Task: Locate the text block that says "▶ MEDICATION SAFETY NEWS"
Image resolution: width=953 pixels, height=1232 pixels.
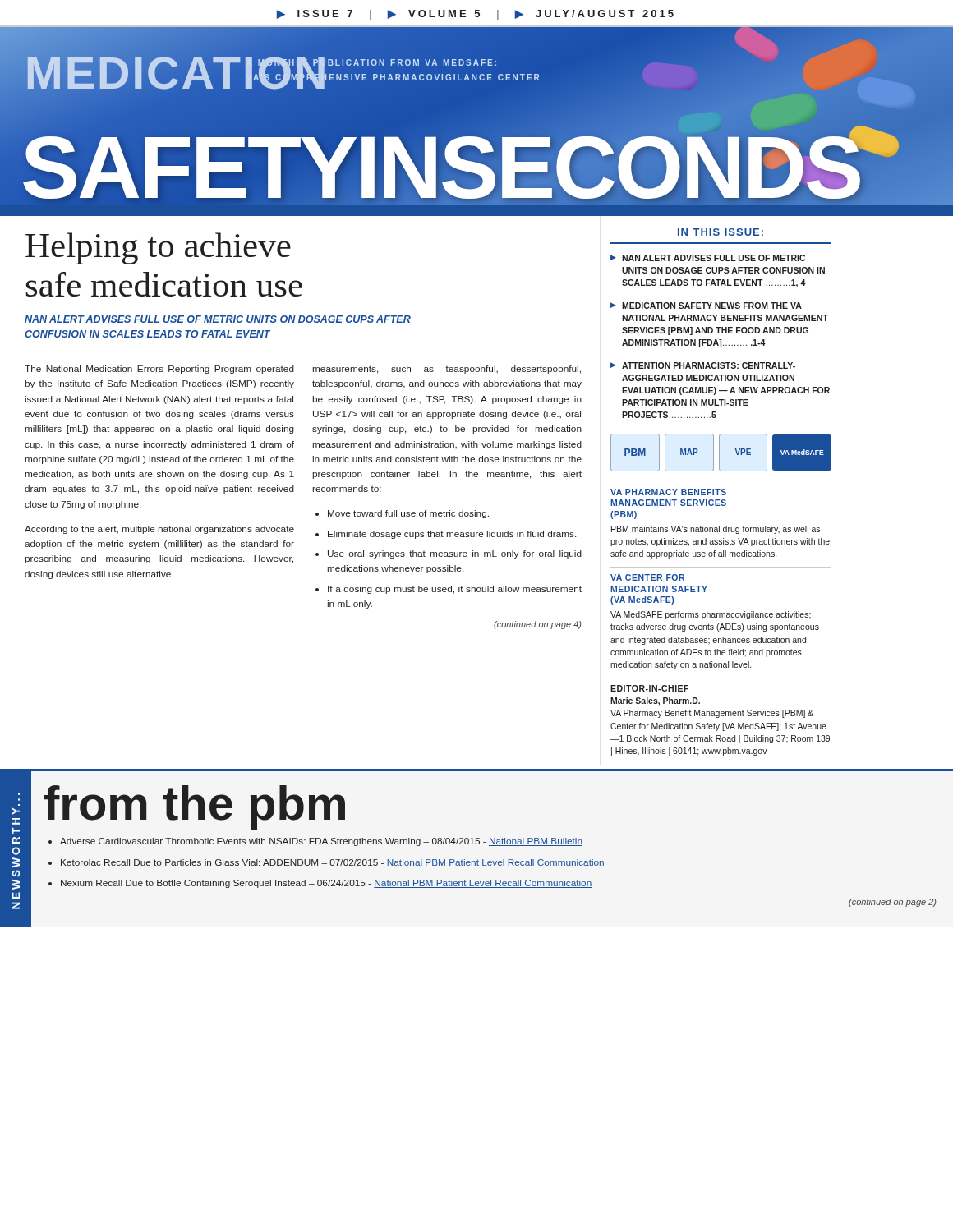Action: pyautogui.click(x=719, y=324)
